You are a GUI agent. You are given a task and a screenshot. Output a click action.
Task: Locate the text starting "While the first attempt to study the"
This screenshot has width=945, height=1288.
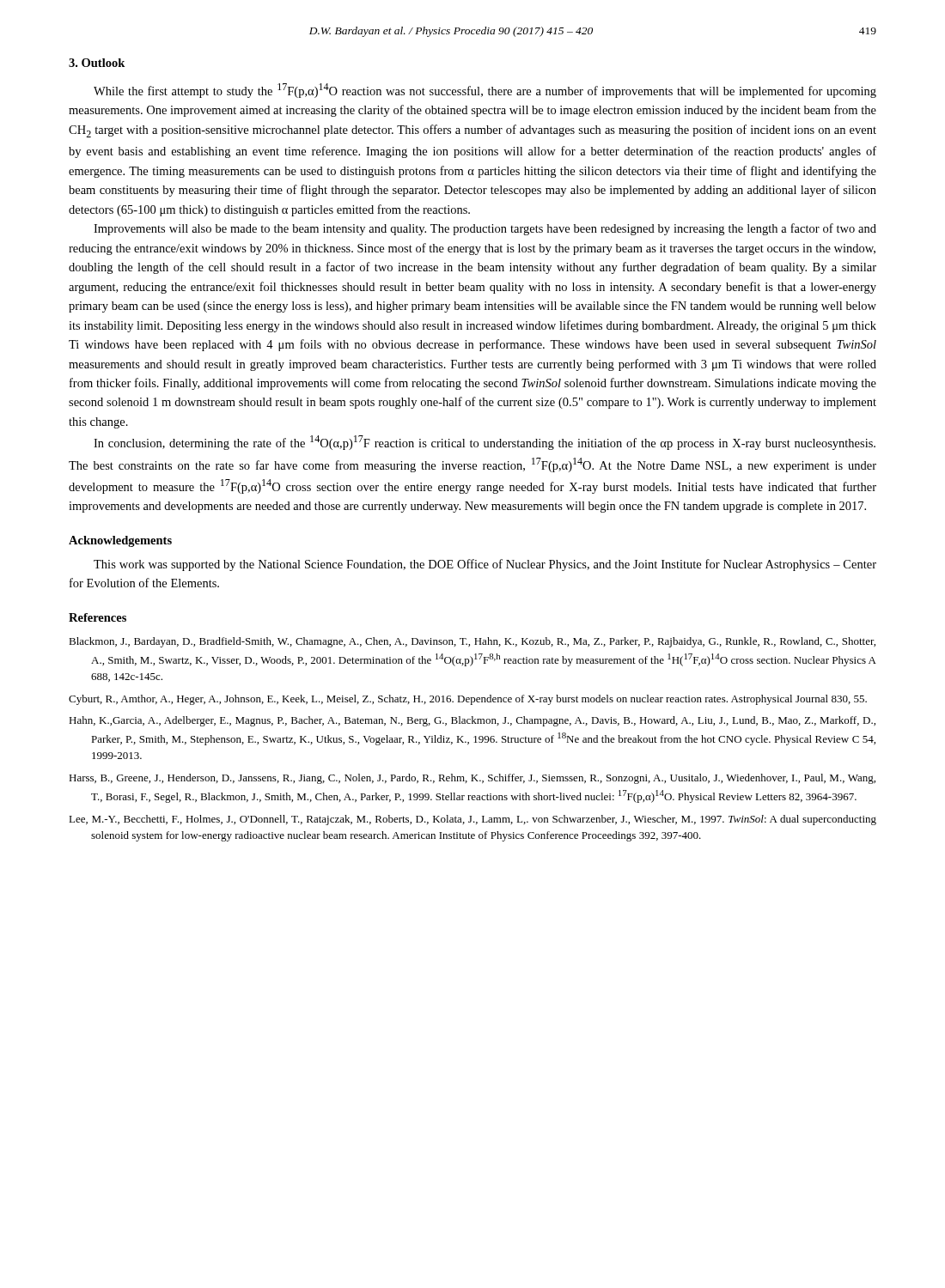click(472, 149)
